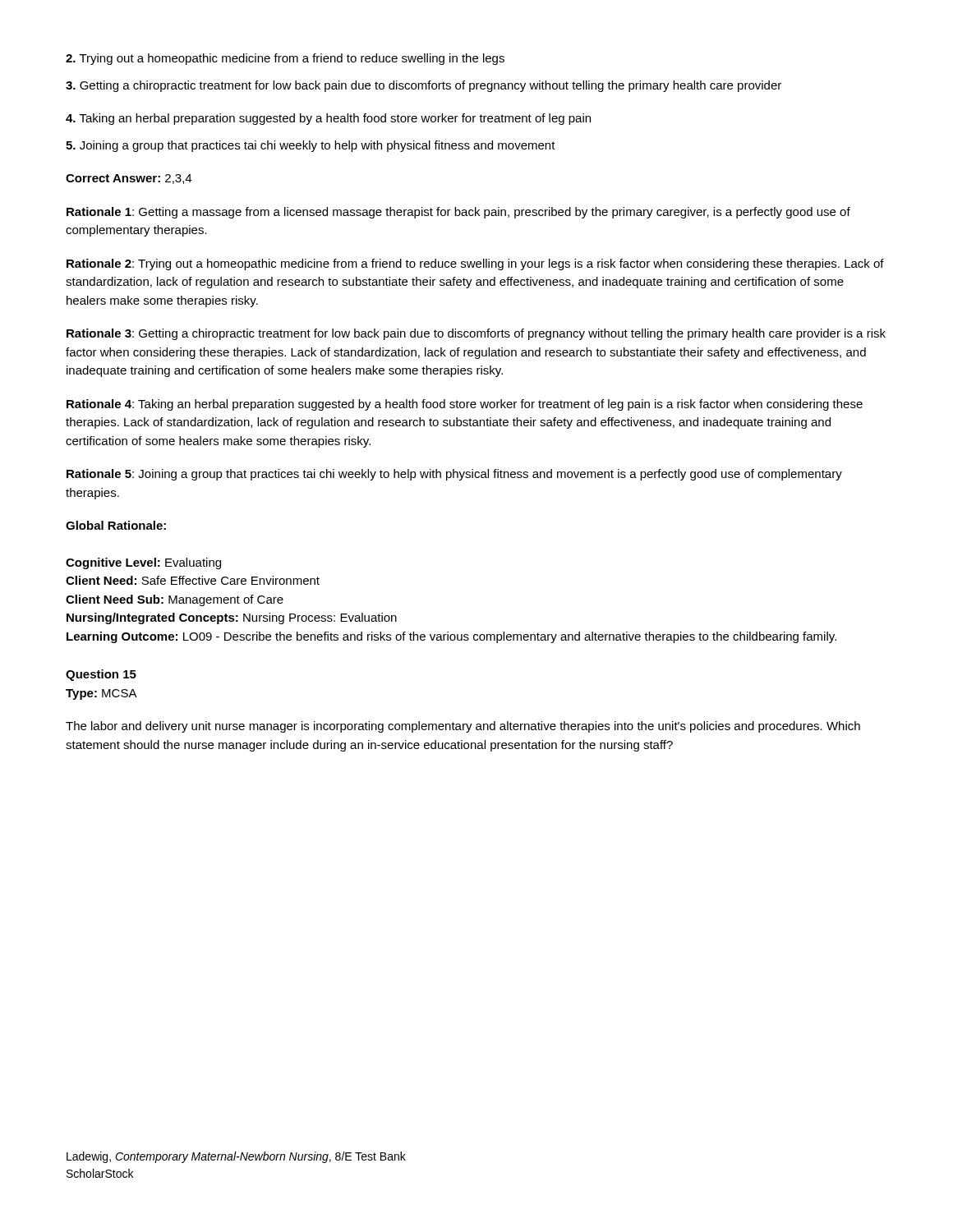Click on the element starting "5. Joining a group that"

310,145
